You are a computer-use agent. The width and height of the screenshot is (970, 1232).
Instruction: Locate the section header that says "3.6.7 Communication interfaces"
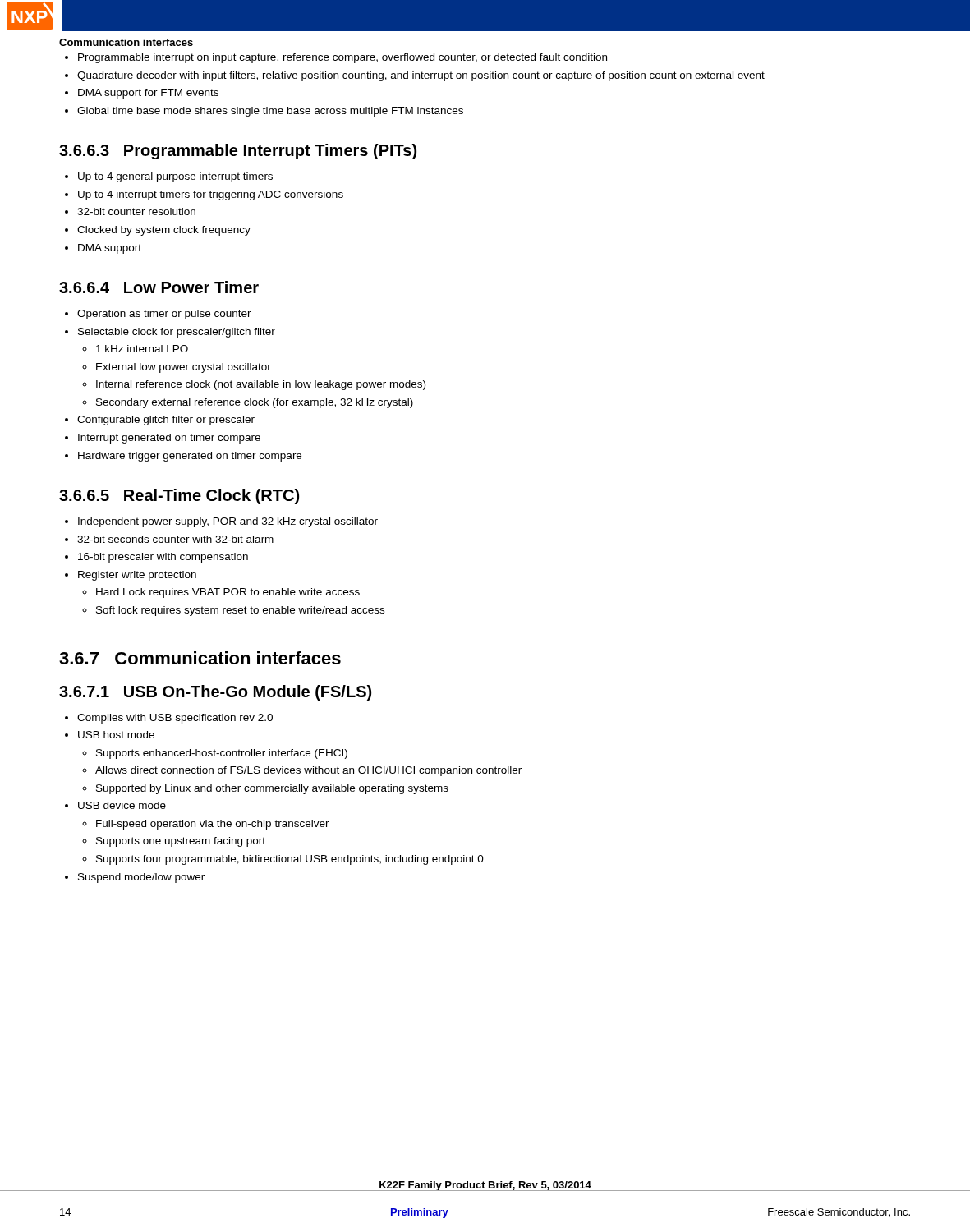coord(200,658)
